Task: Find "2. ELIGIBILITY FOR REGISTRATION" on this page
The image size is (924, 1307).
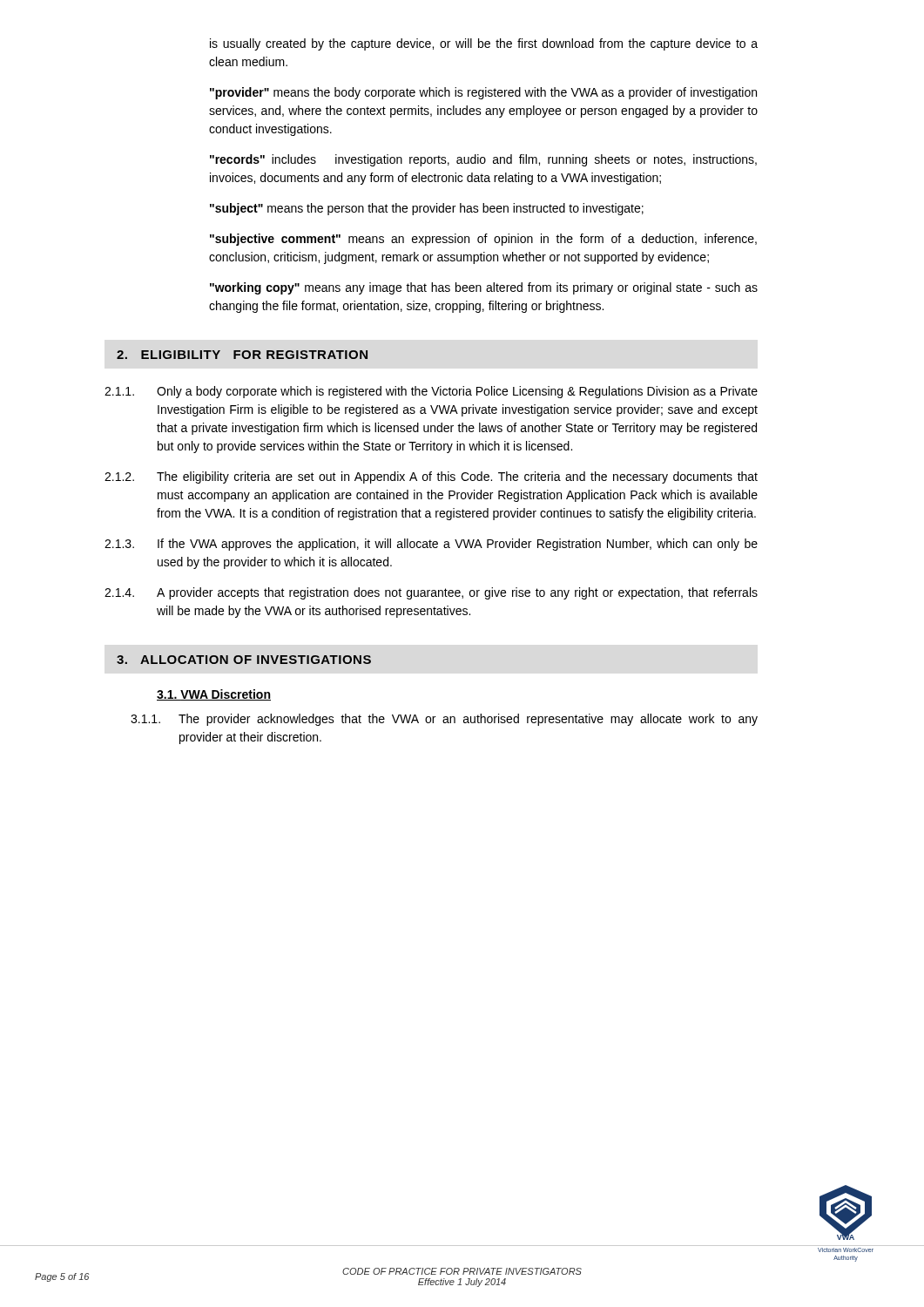Action: pyautogui.click(x=243, y=354)
